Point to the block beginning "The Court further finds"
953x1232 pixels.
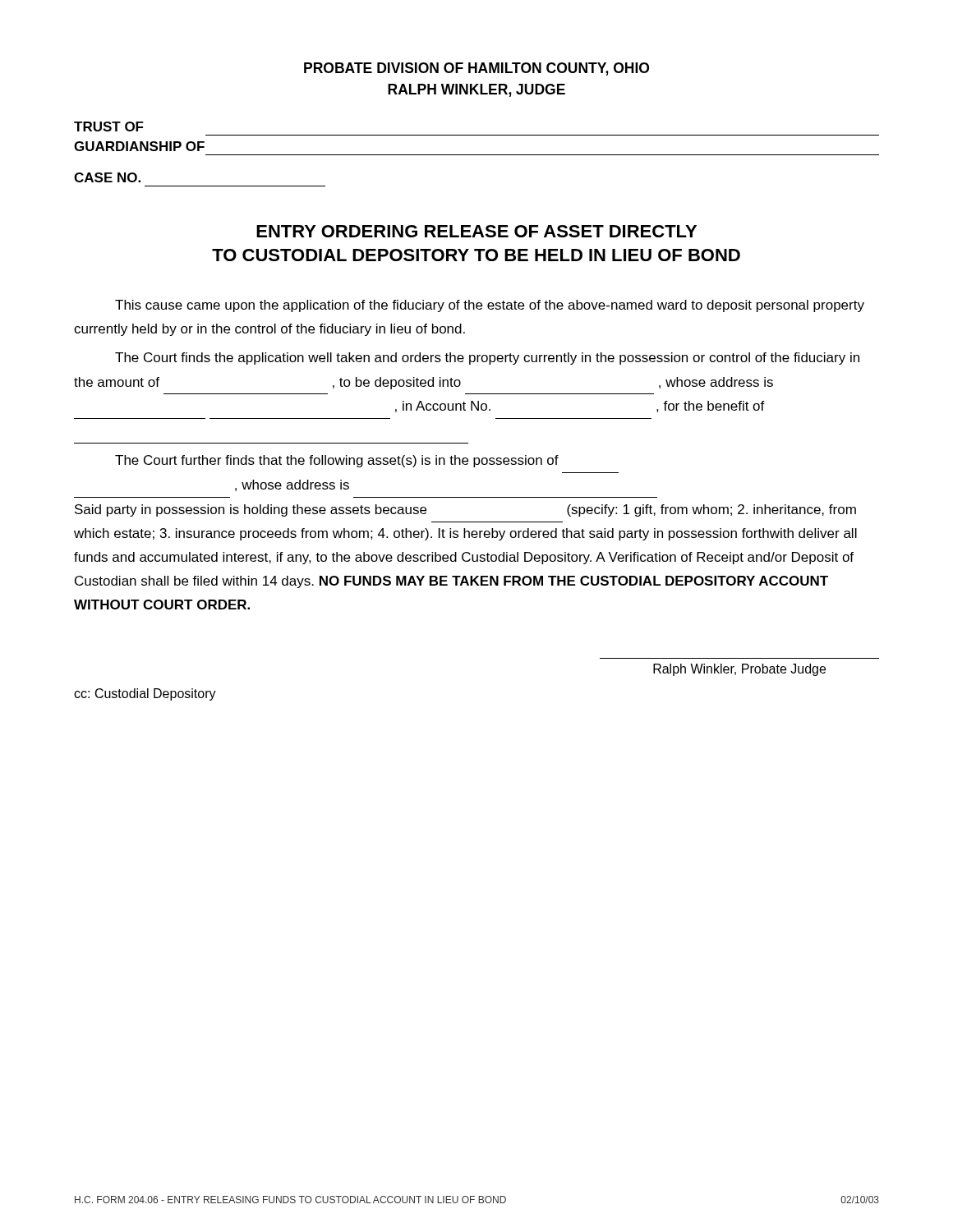coord(466,530)
